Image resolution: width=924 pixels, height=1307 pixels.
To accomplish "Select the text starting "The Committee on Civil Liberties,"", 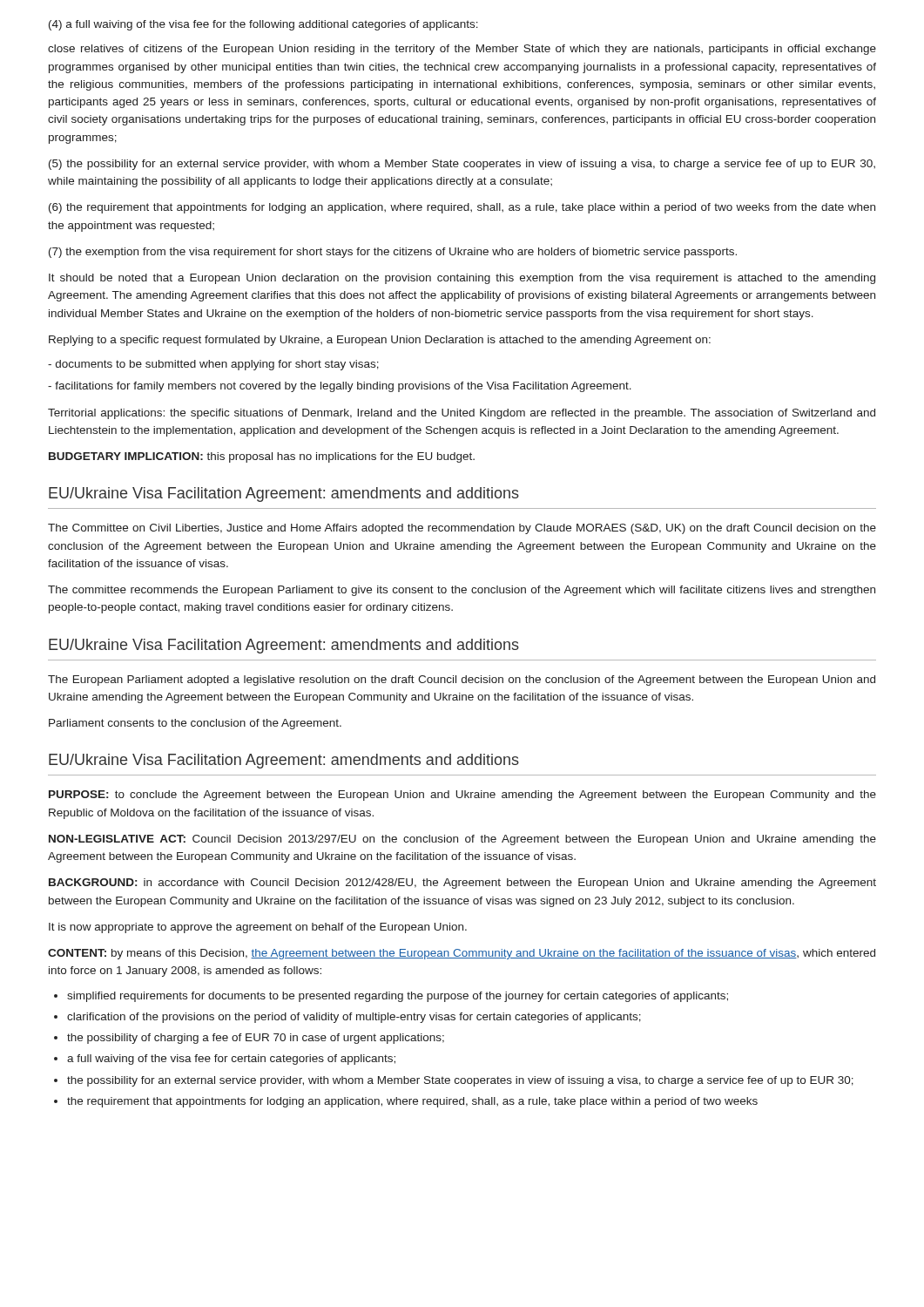I will pos(462,545).
